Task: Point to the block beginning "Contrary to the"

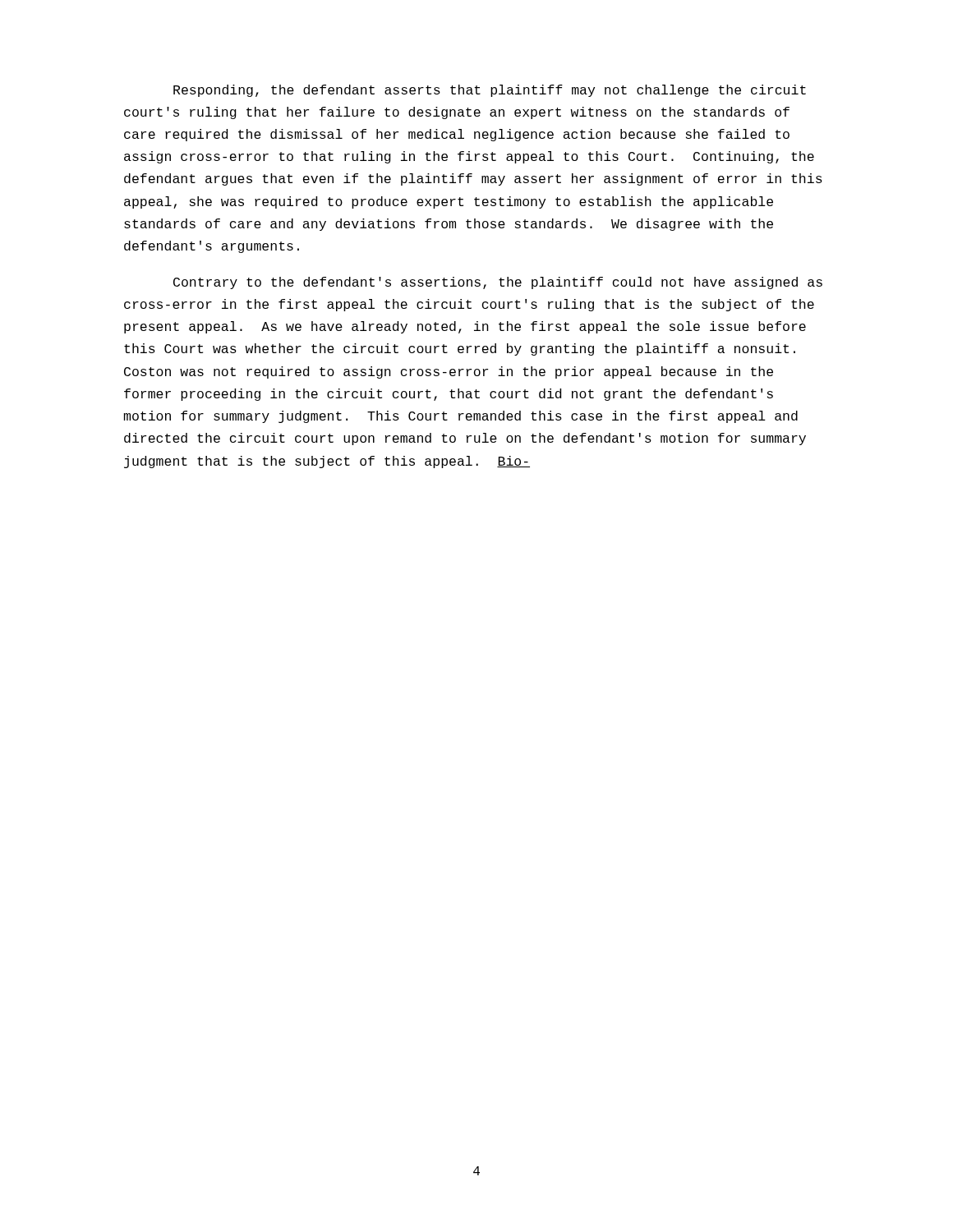Action: (476, 372)
